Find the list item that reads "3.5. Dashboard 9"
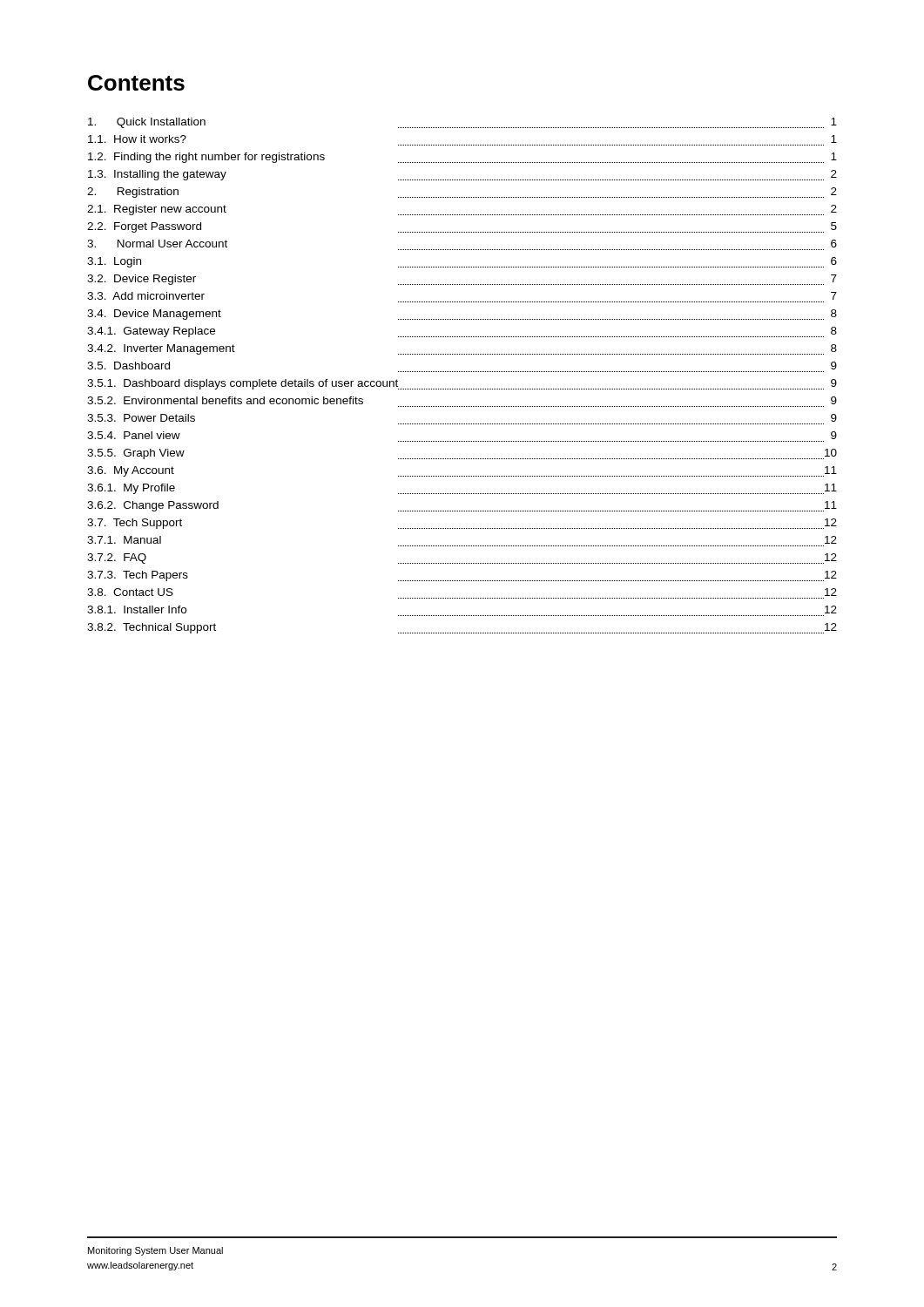 (x=462, y=365)
